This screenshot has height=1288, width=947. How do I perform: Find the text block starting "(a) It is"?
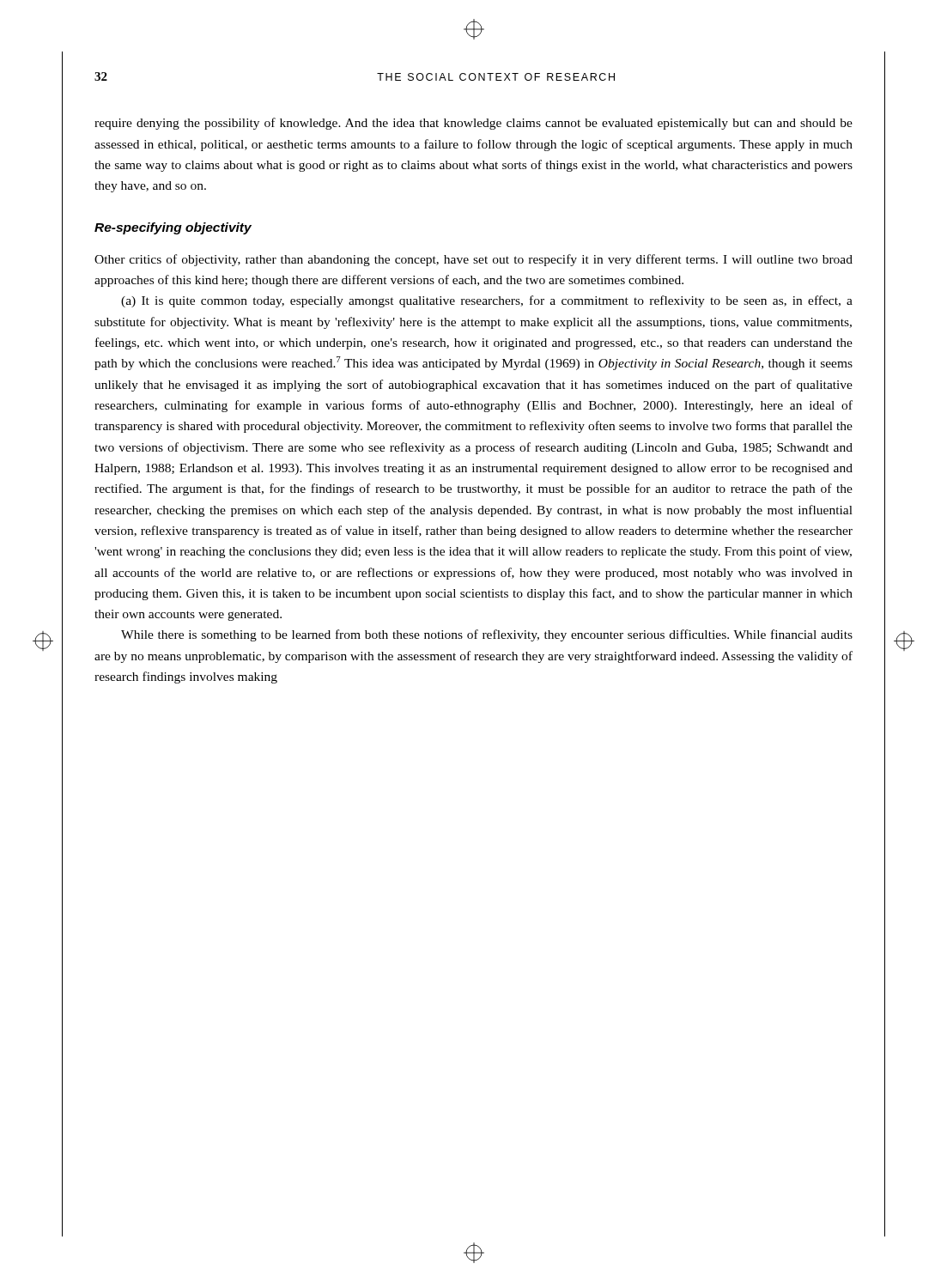(474, 457)
